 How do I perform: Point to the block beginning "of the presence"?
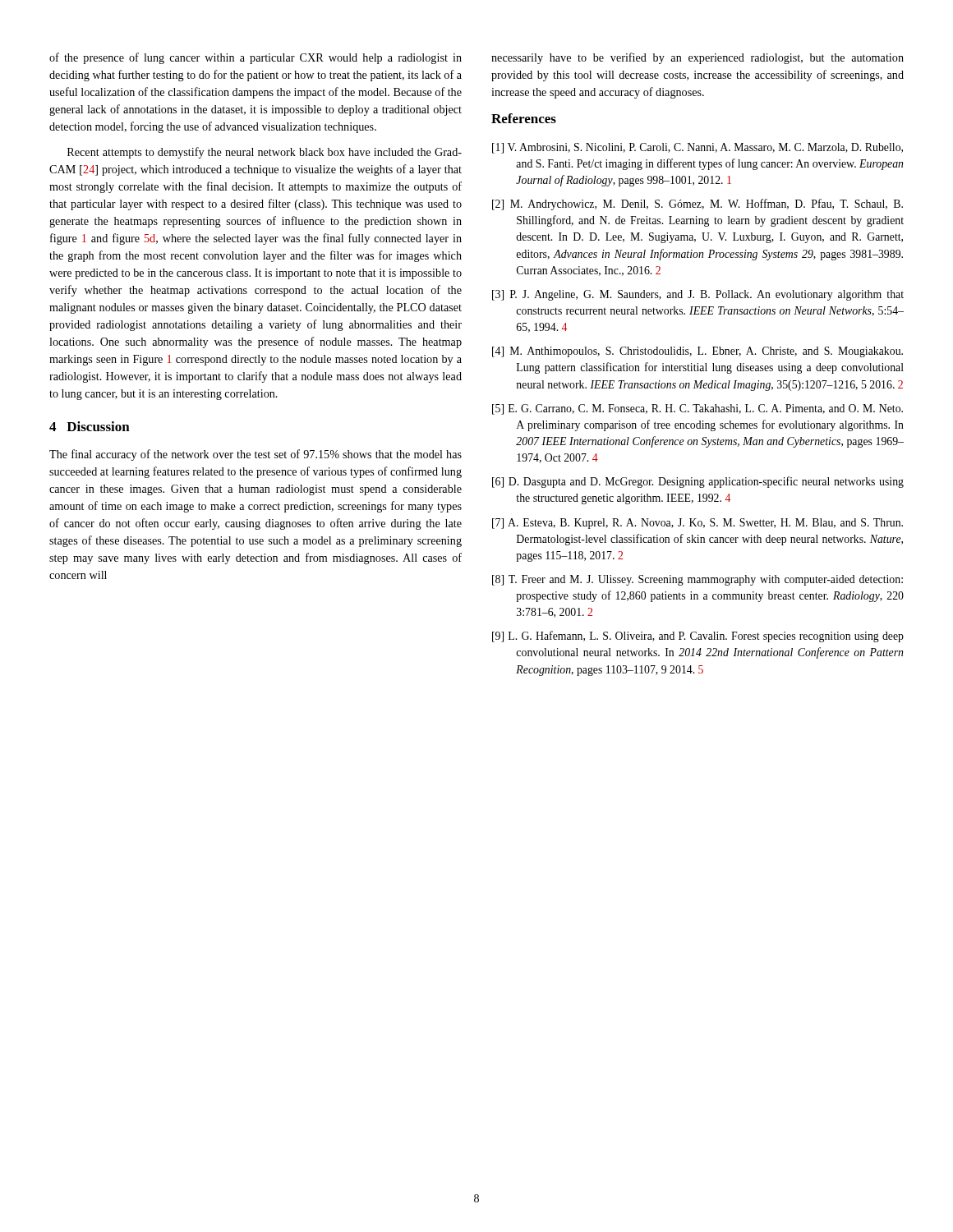click(255, 226)
